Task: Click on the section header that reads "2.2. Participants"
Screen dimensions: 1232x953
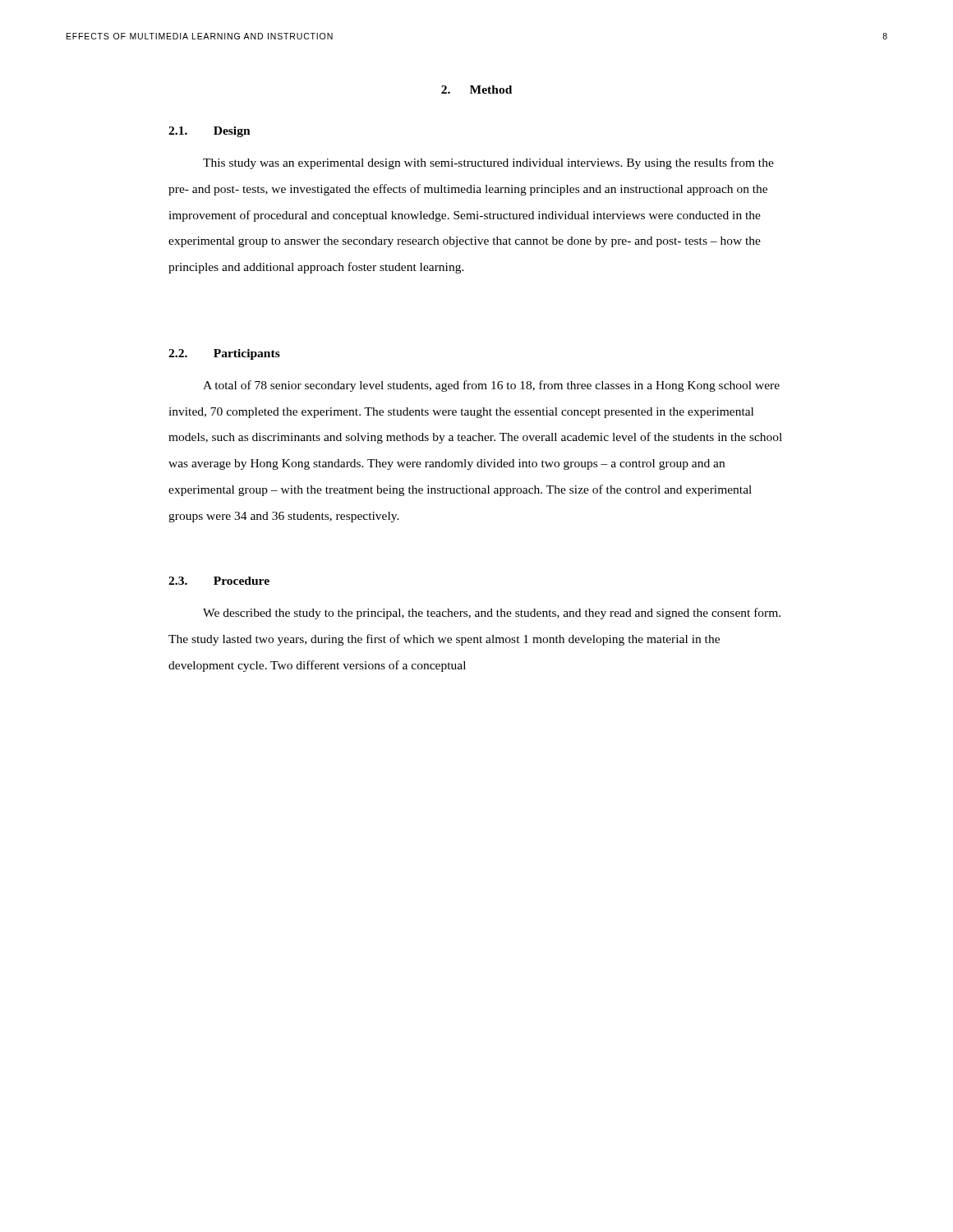Action: pos(231,353)
